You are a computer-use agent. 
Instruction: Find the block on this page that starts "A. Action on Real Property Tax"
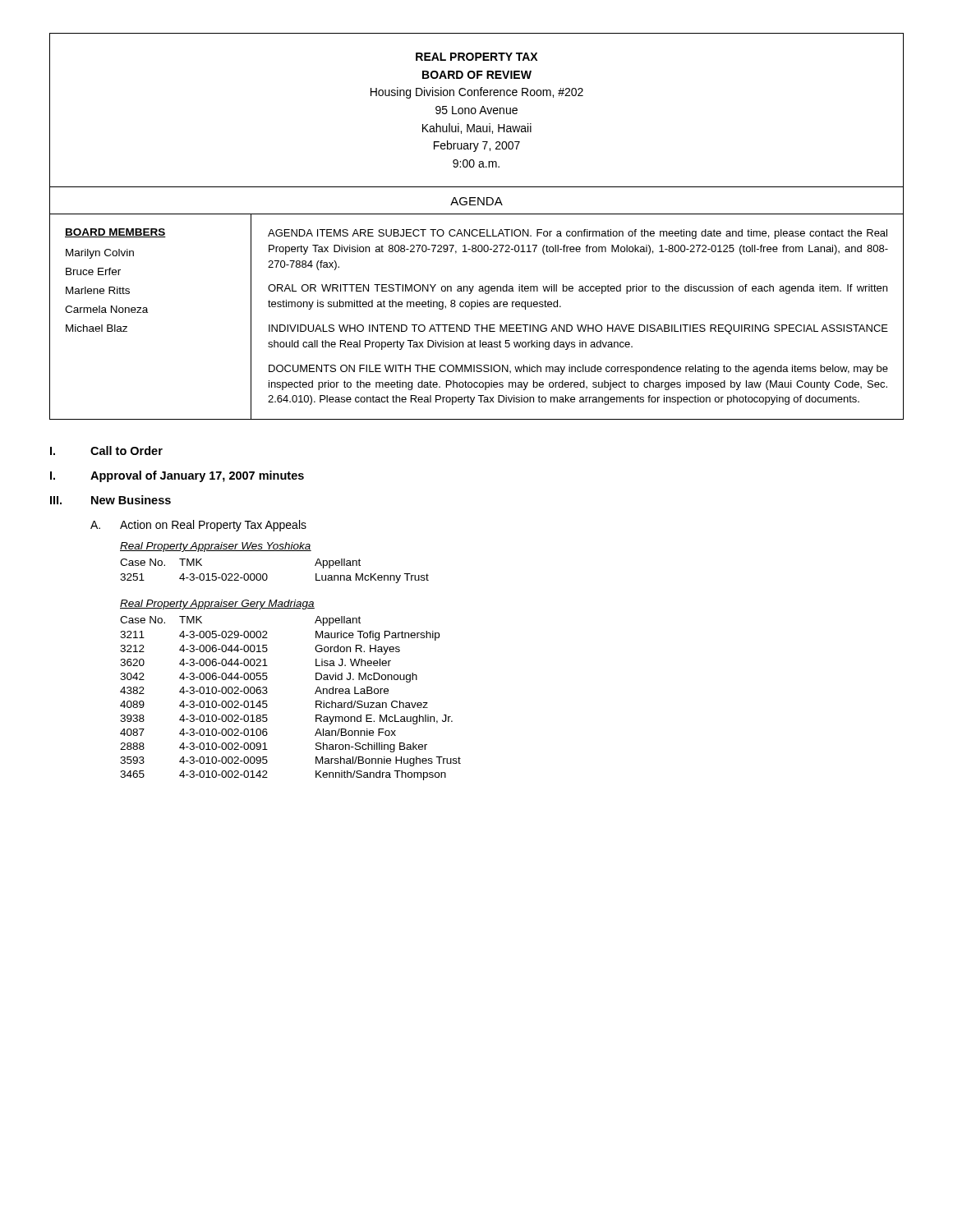click(x=198, y=525)
